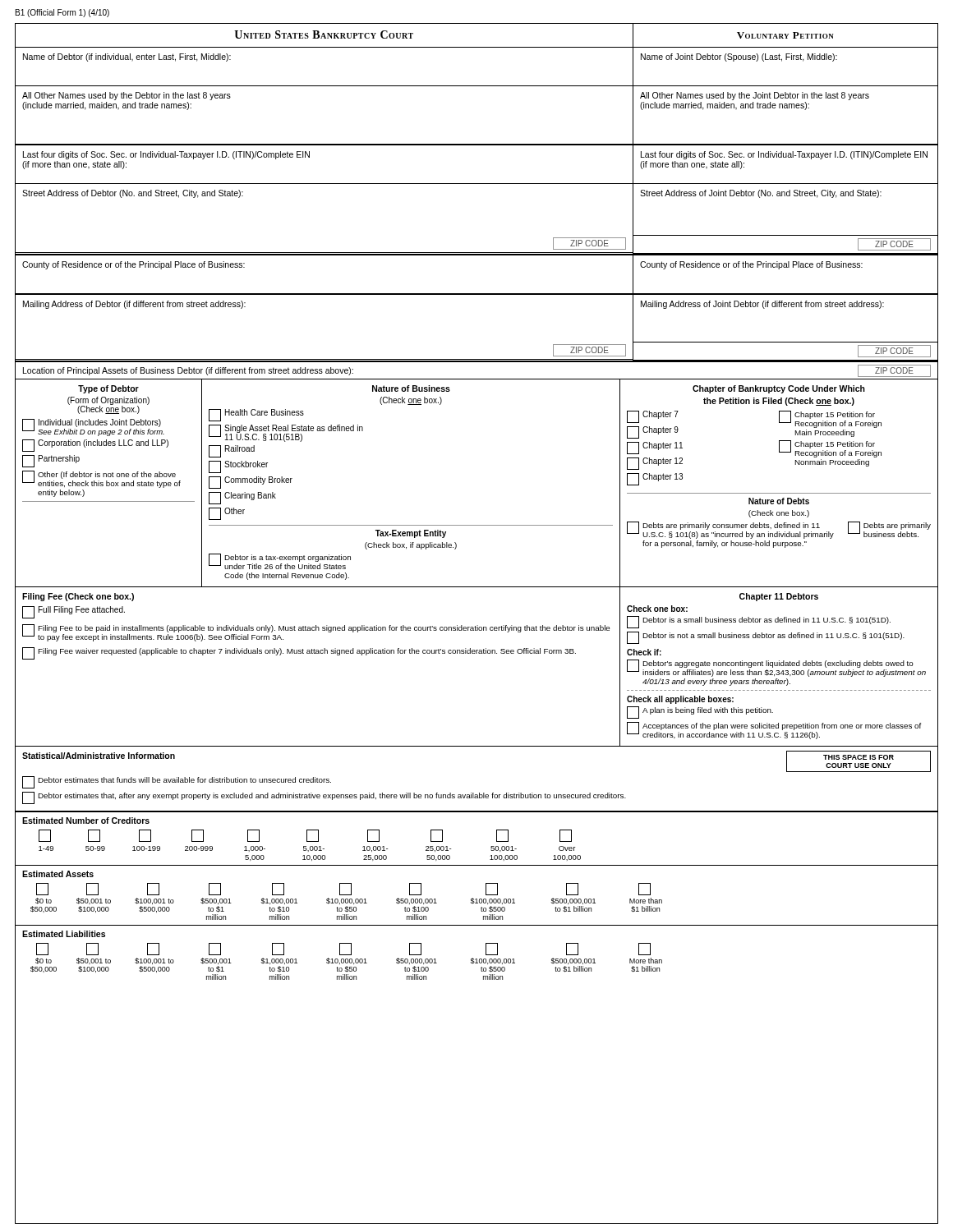
Task: Locate the title with the text "United States Bankruptcy Court"
Action: pyautogui.click(x=324, y=35)
